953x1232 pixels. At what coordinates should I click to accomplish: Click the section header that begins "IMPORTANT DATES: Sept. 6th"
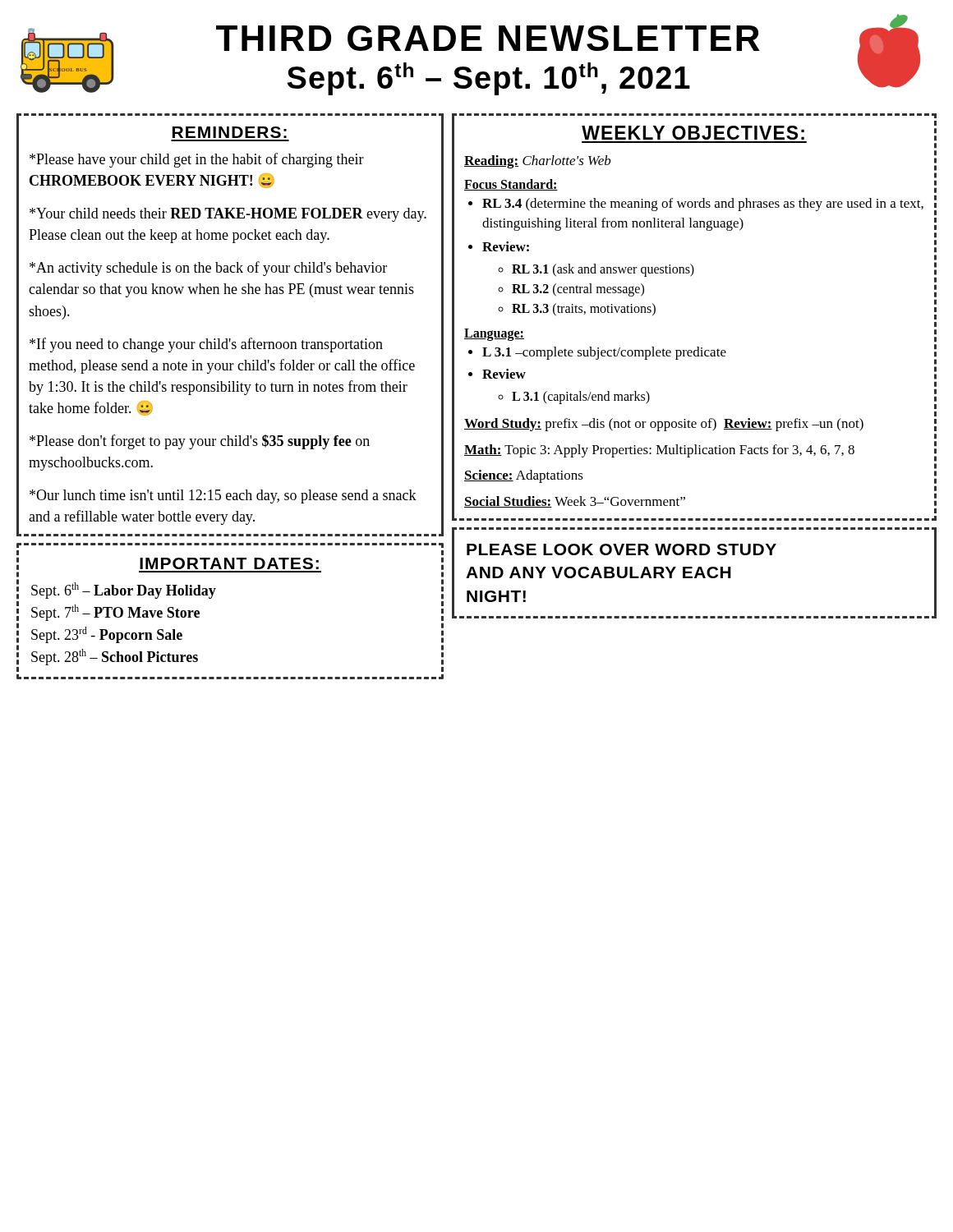click(x=229, y=563)
